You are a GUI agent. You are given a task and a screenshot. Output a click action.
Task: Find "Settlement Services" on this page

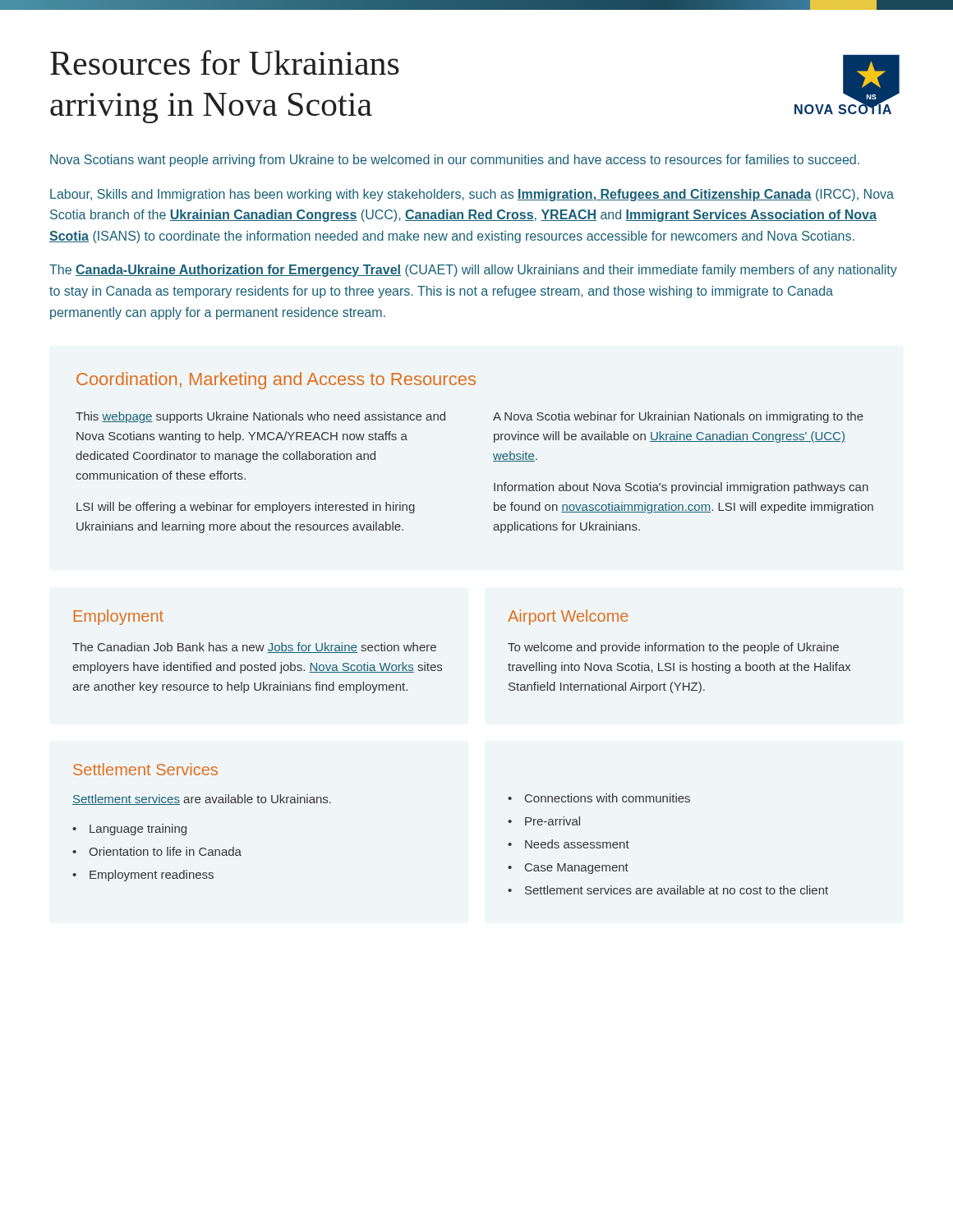tap(145, 770)
